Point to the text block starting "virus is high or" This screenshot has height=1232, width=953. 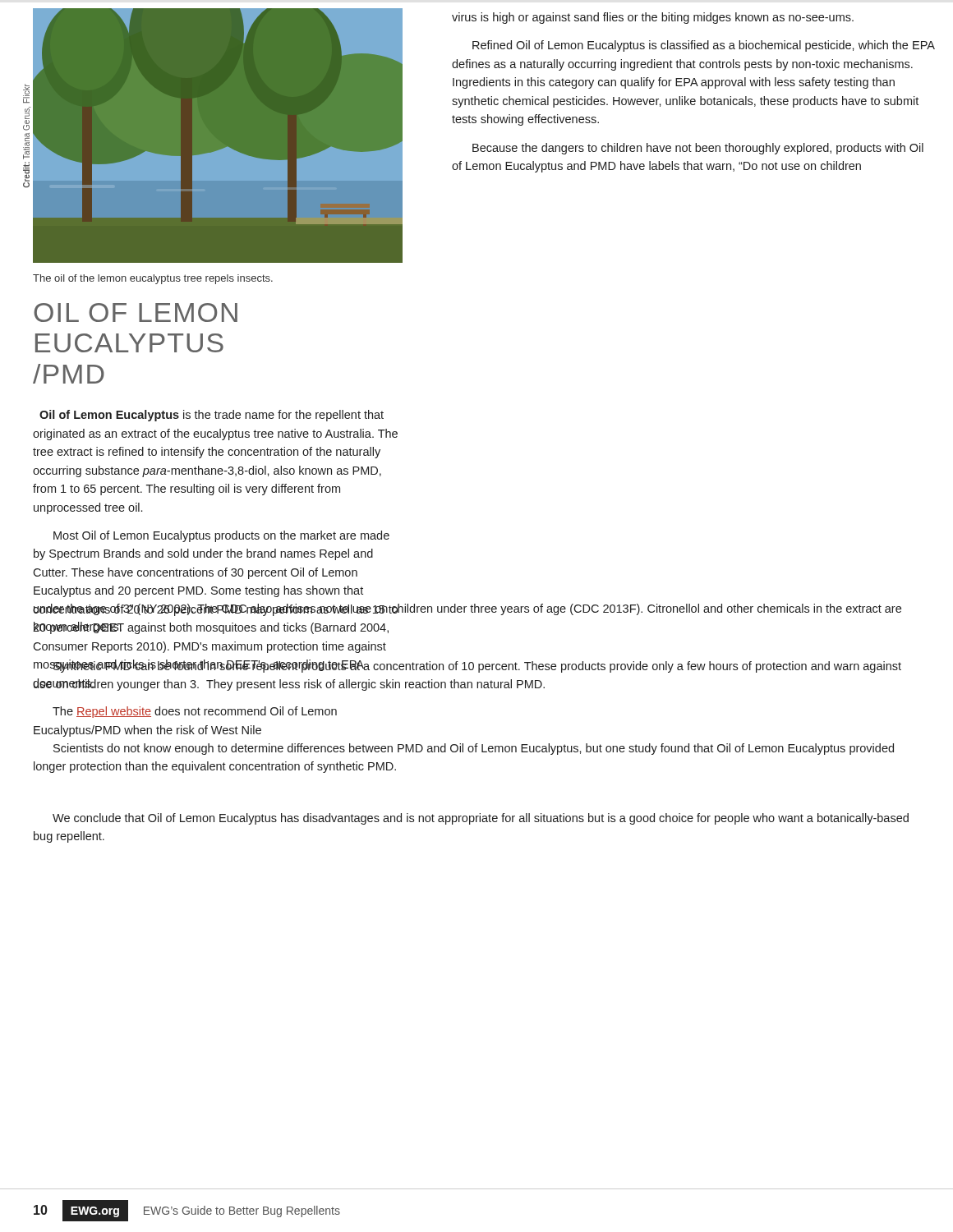653,17
